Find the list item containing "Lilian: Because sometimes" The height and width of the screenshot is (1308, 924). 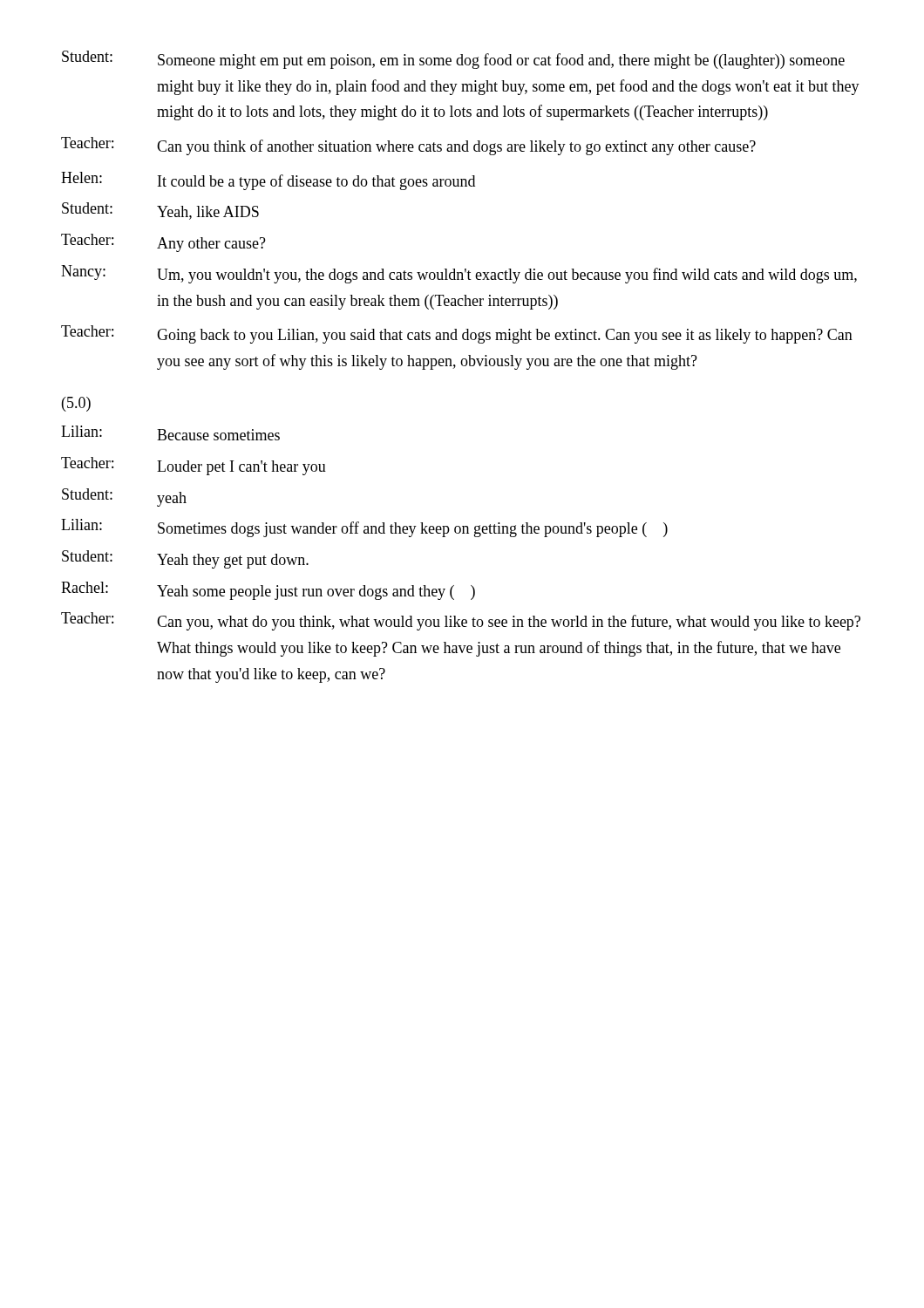coord(170,433)
